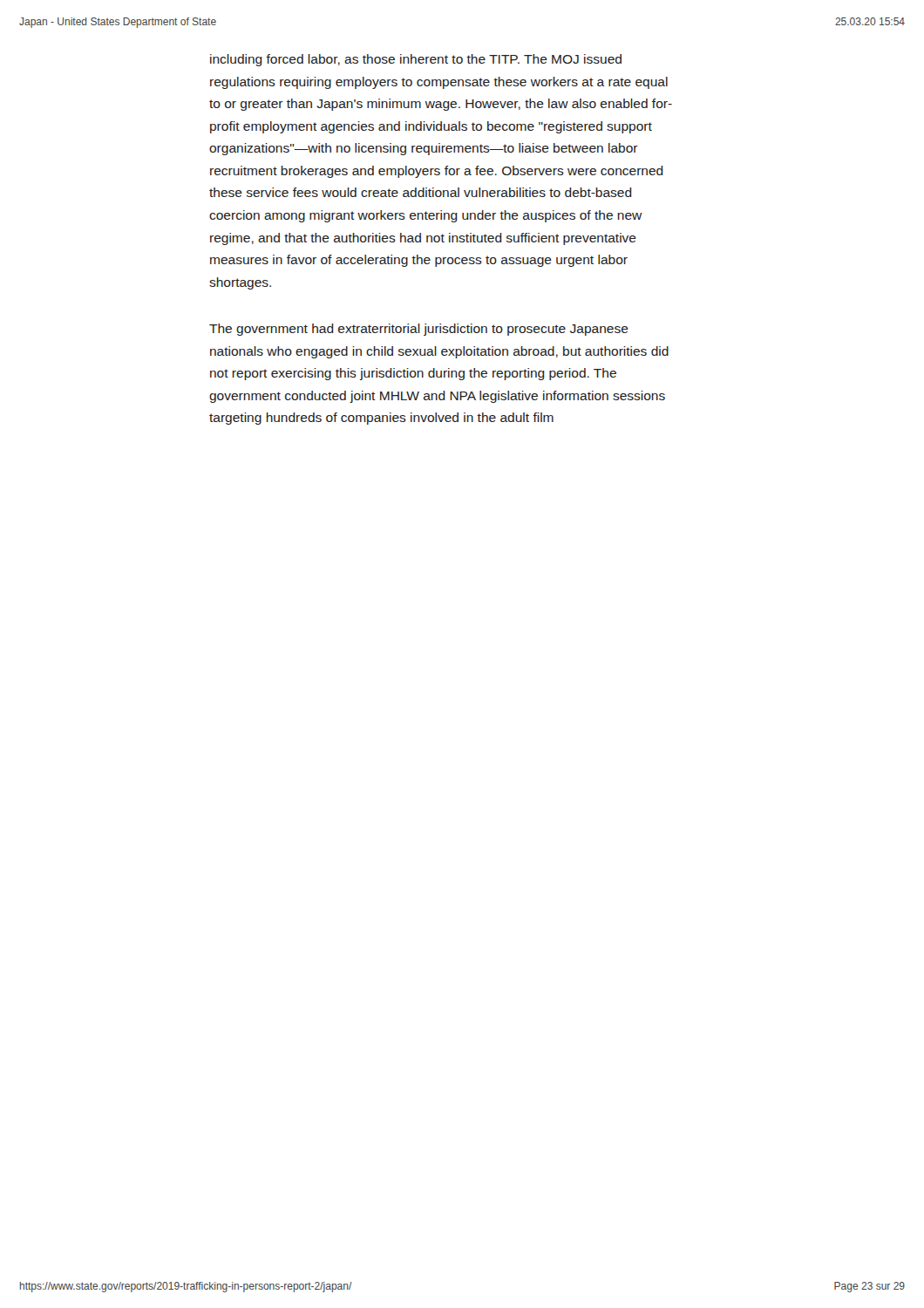Point to the block beginning "including forced labor, as those inherent to"

click(x=441, y=170)
